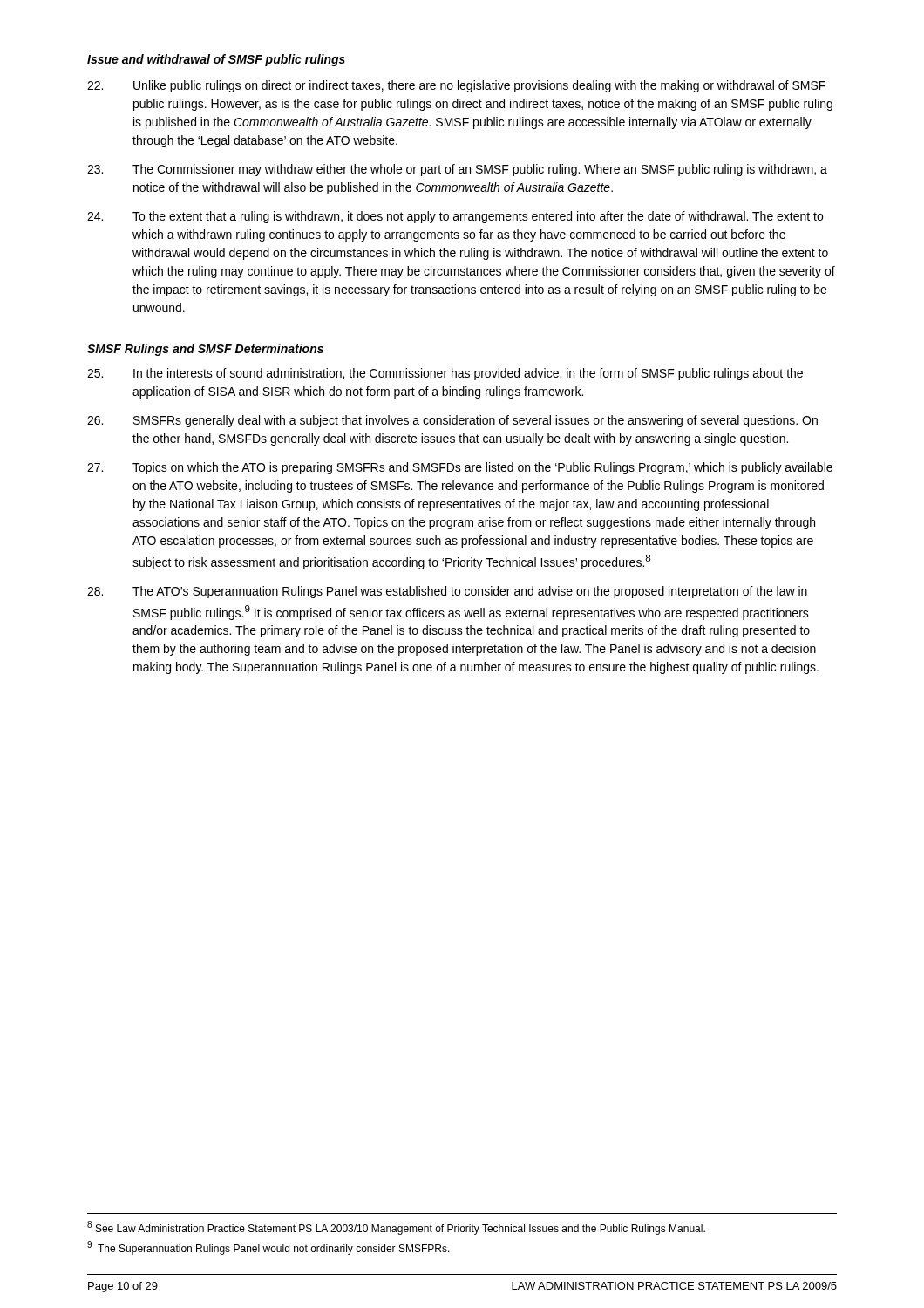Select the text starting "27. Topics on which the ATO is preparing"
Image resolution: width=924 pixels, height=1308 pixels.
[462, 515]
